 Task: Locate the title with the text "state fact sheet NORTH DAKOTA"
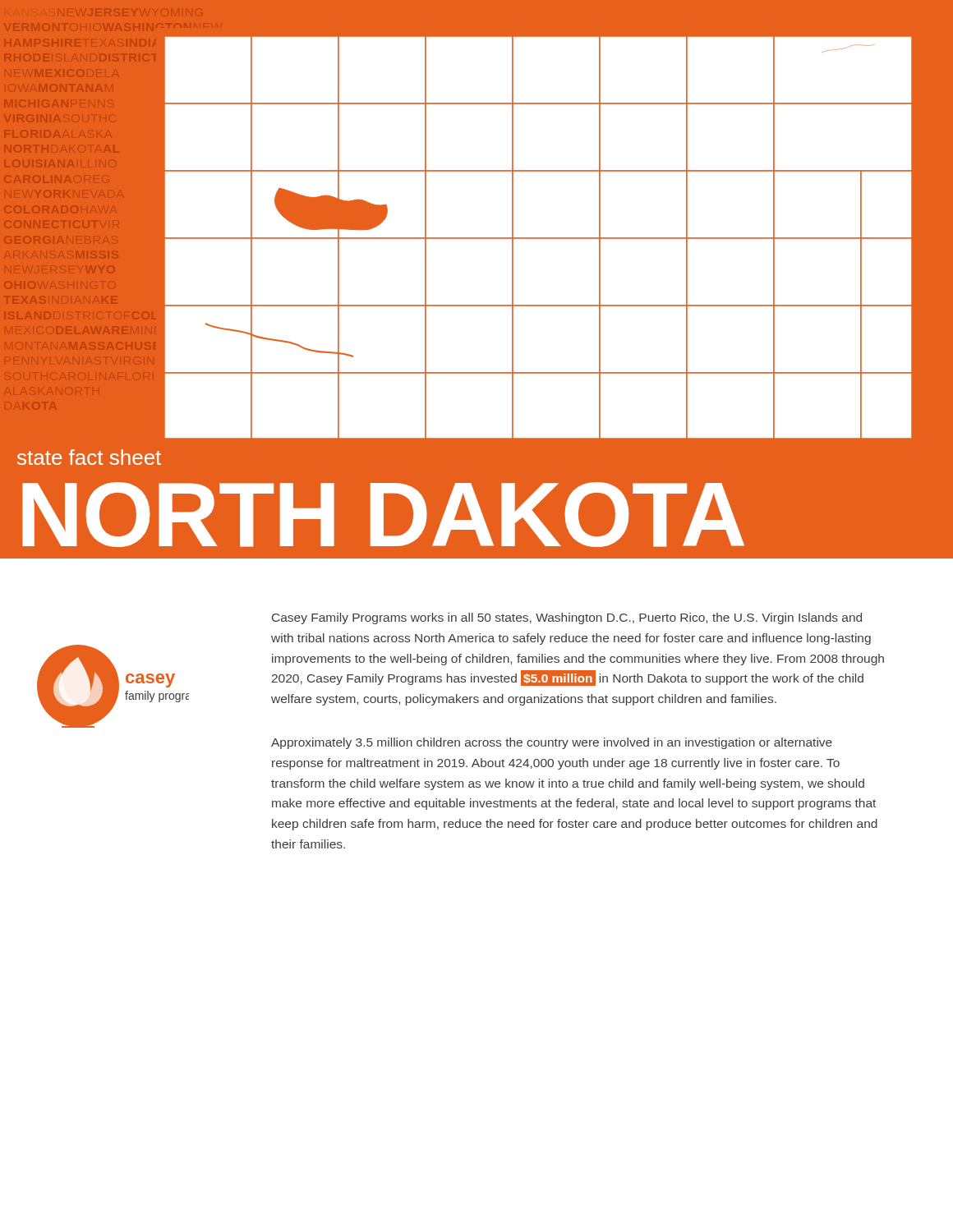coord(485,502)
